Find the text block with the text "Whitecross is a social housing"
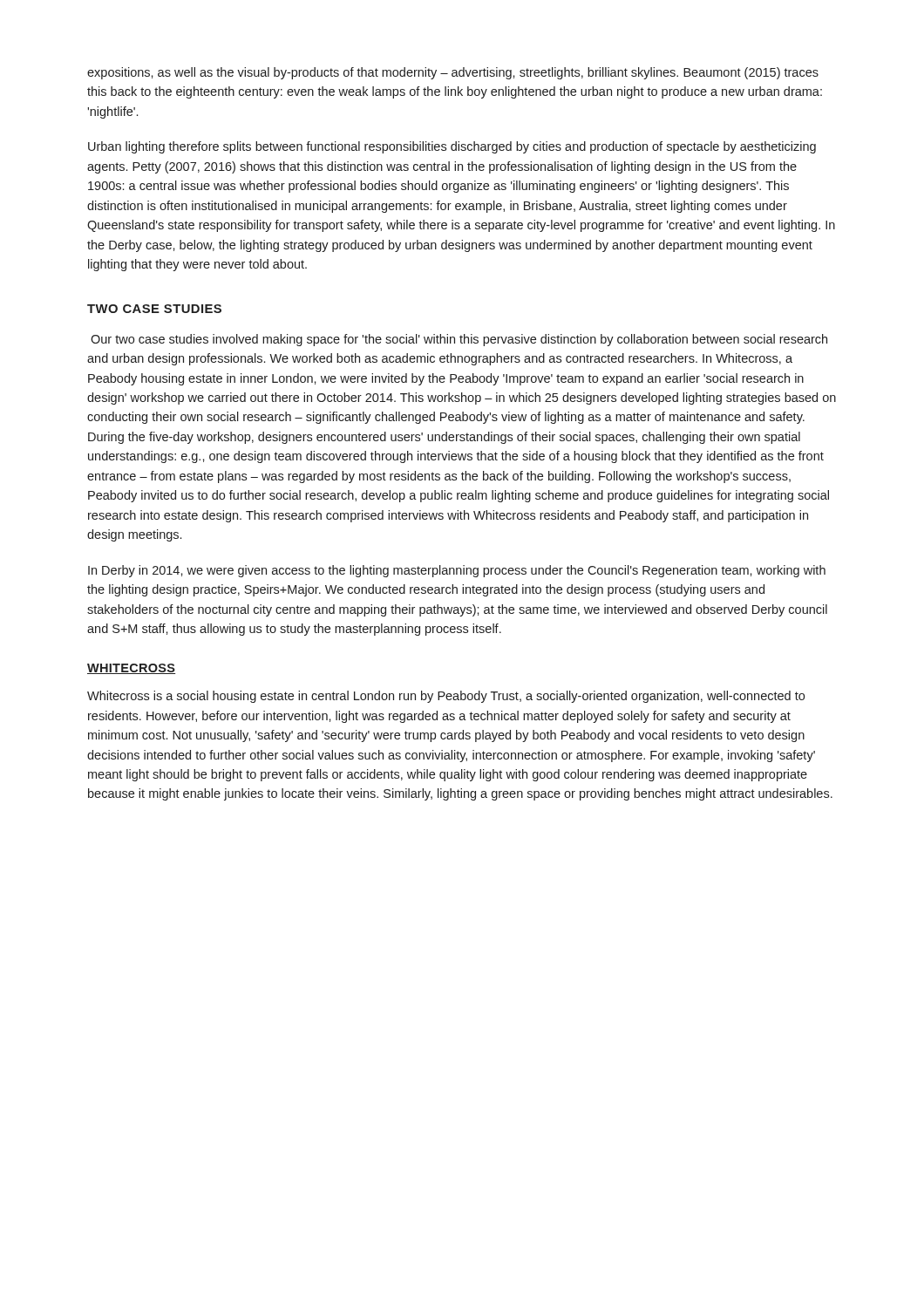Viewport: 924px width, 1308px height. [462, 745]
